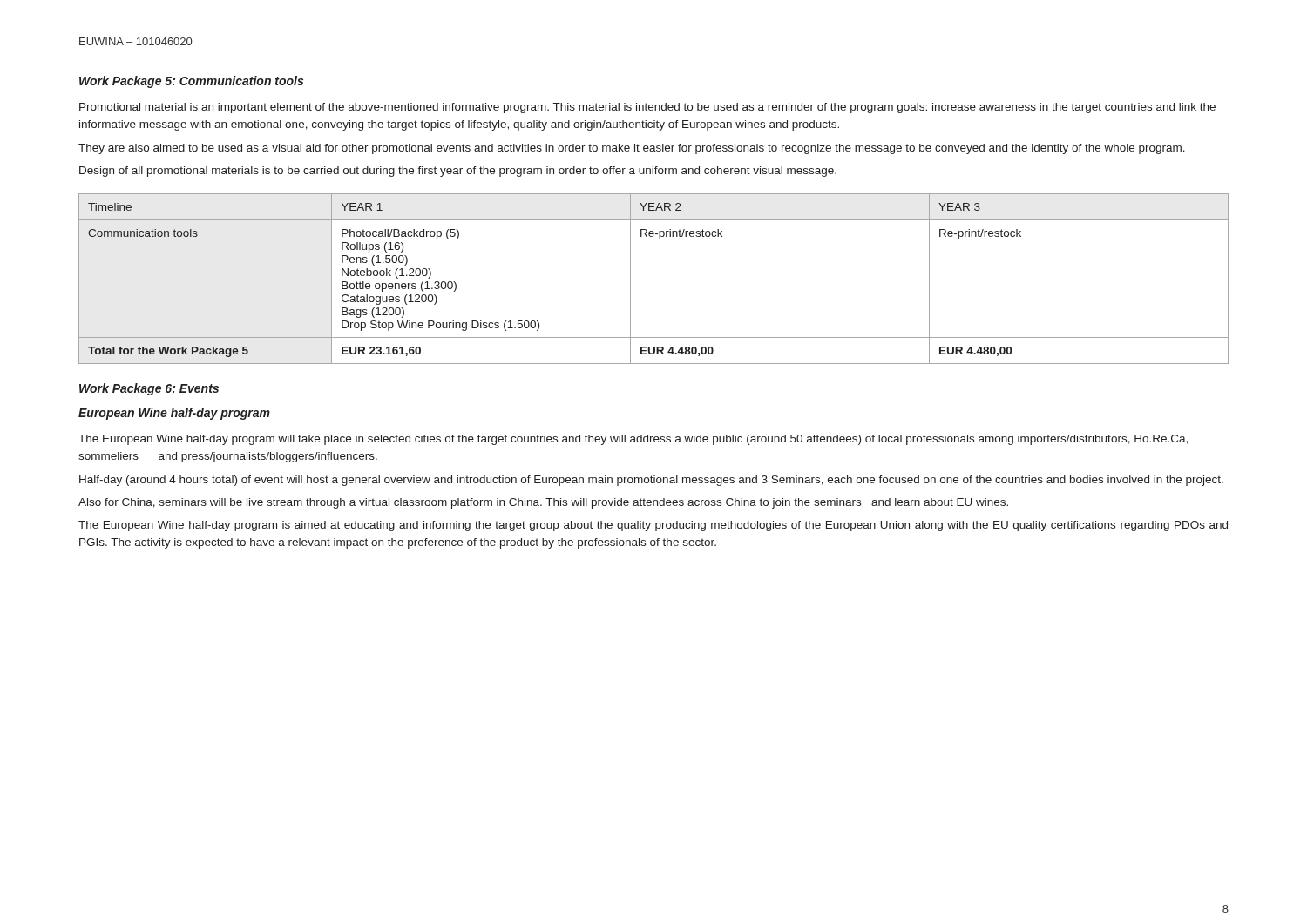1307x924 pixels.
Task: Find the region starting "Design of all promotional materials"
Action: coord(458,170)
